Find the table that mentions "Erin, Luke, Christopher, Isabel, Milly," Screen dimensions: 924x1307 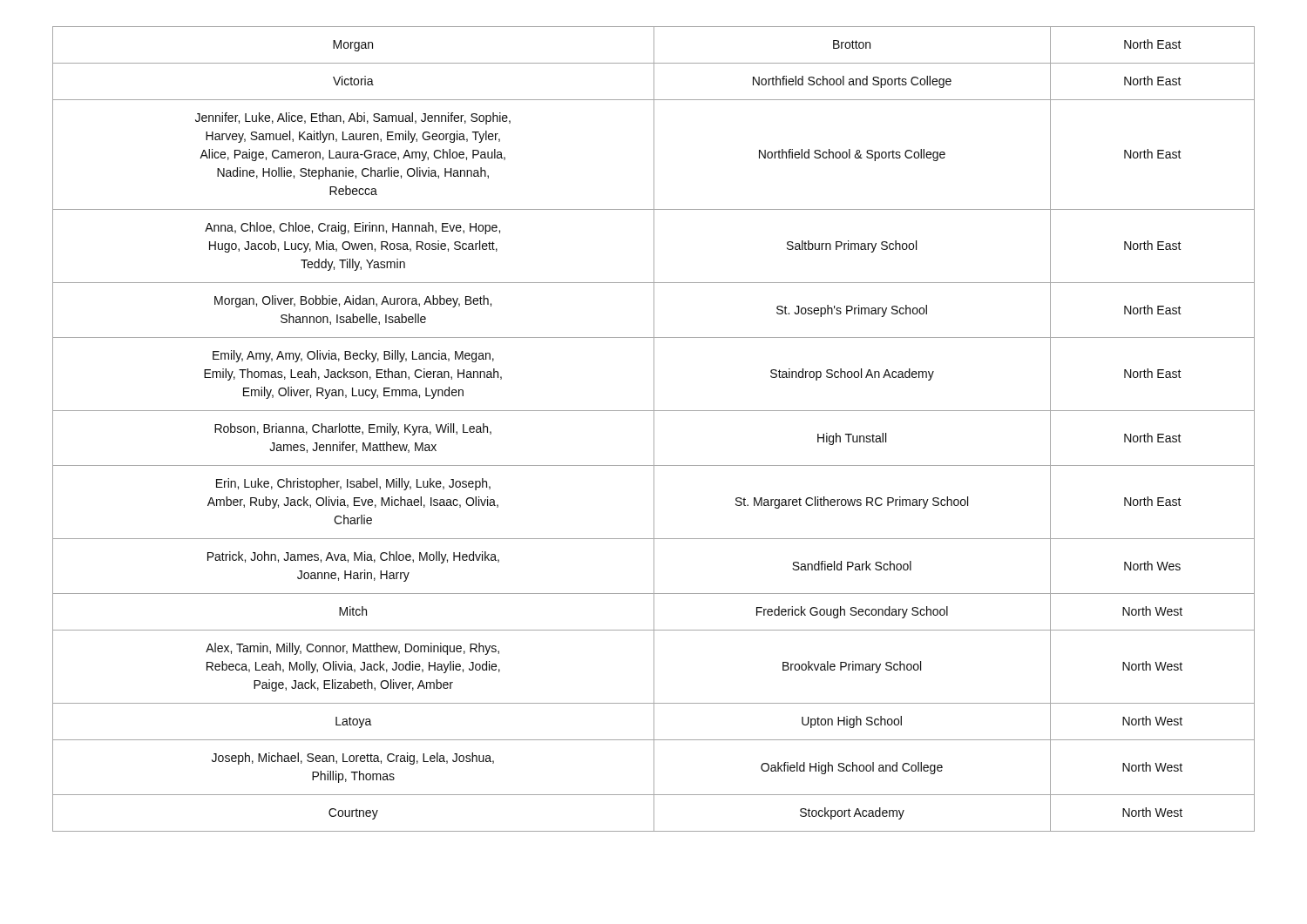654,429
